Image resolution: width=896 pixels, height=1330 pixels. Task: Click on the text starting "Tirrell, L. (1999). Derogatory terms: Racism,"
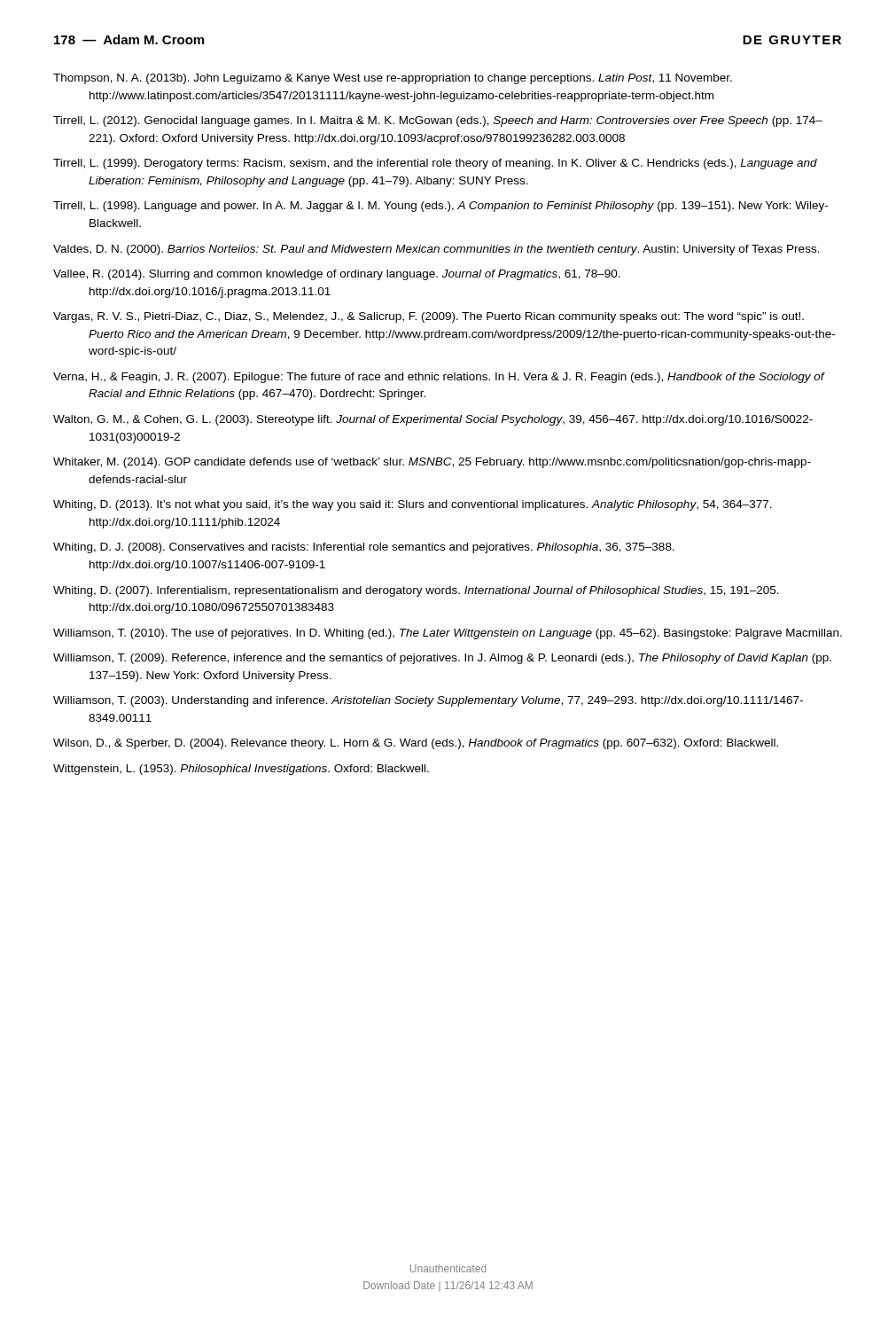[435, 172]
